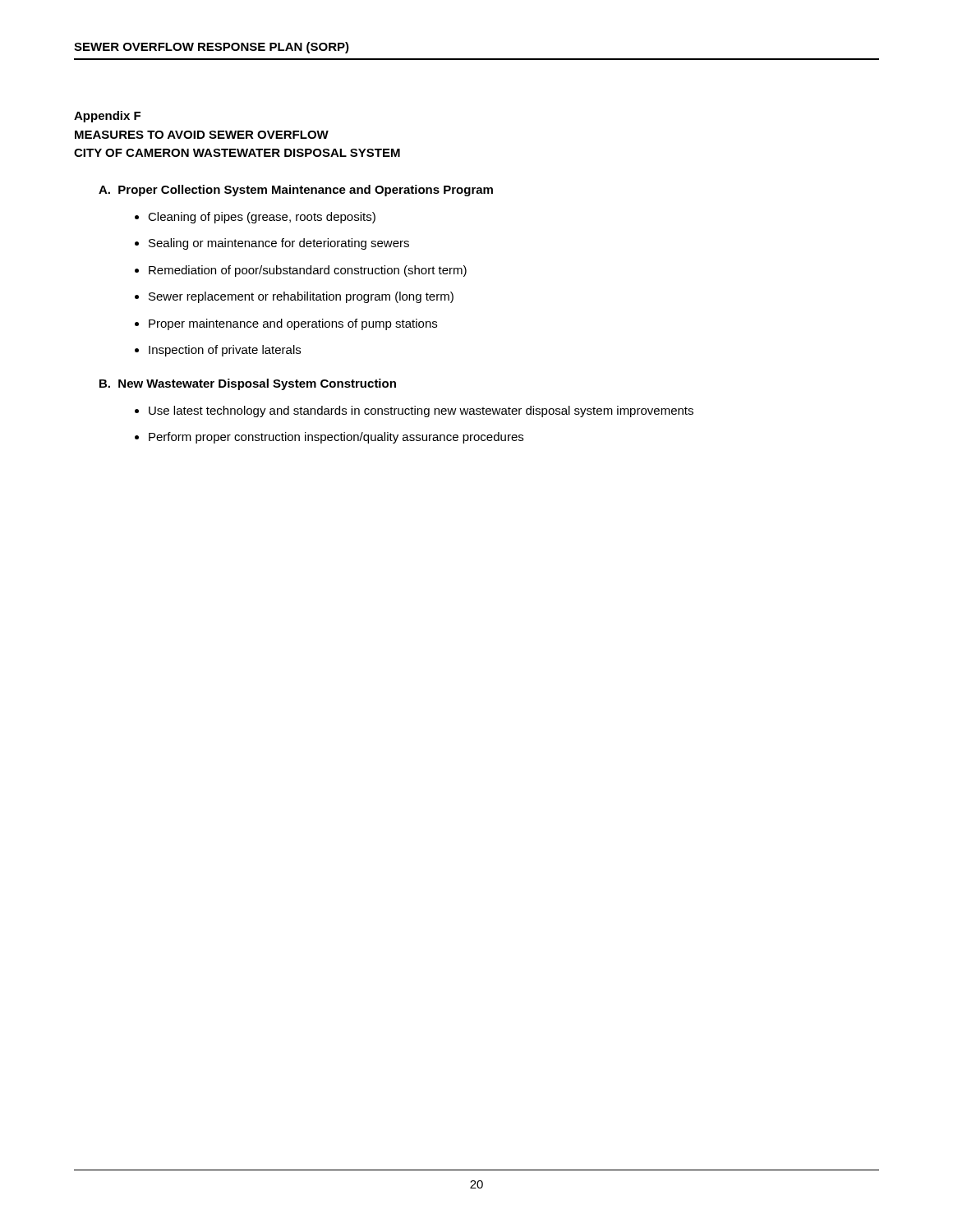953x1232 pixels.
Task: Point to "Cleaning of pipes (grease, roots deposits)"
Action: (x=262, y=216)
